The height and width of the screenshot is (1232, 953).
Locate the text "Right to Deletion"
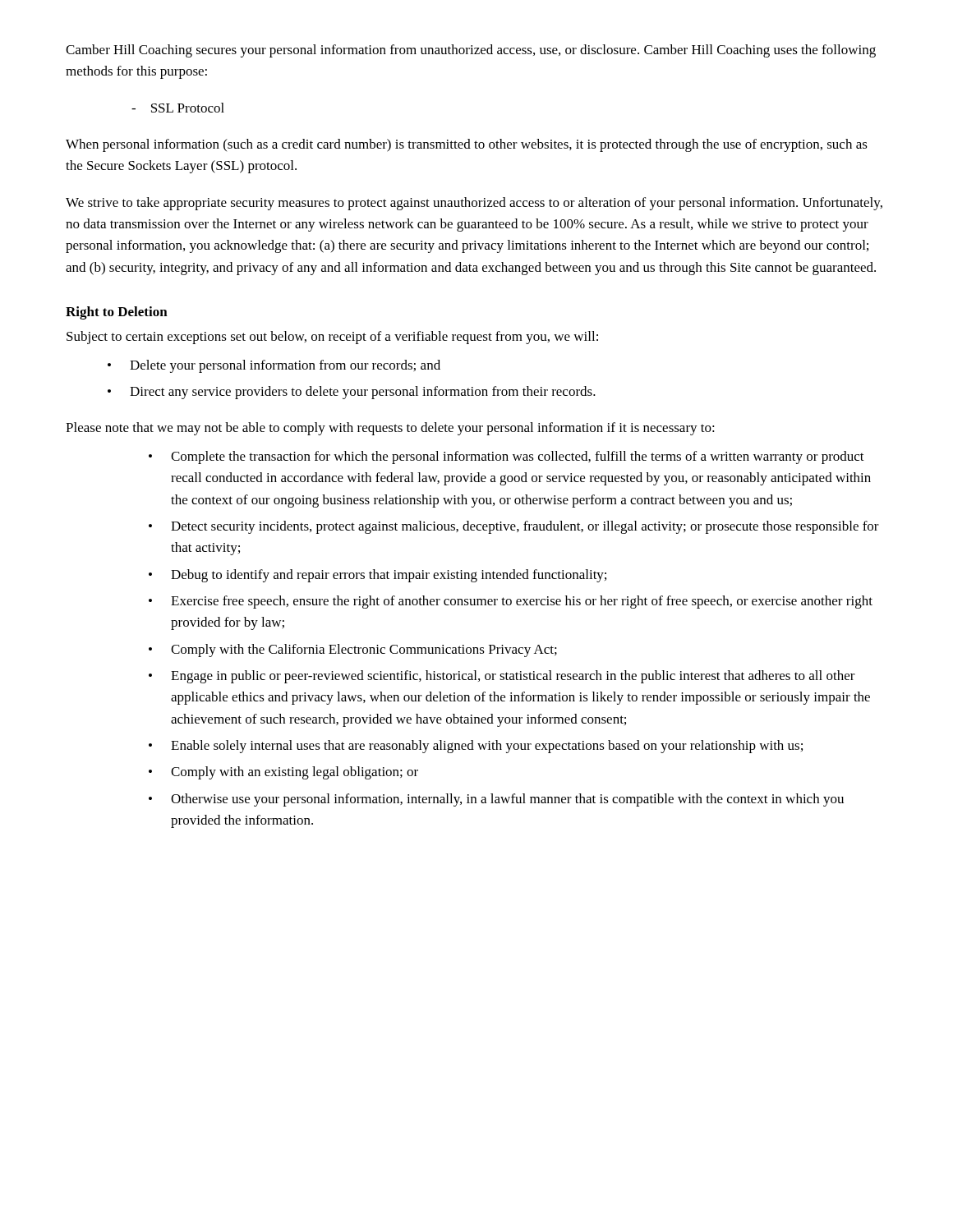tap(117, 312)
